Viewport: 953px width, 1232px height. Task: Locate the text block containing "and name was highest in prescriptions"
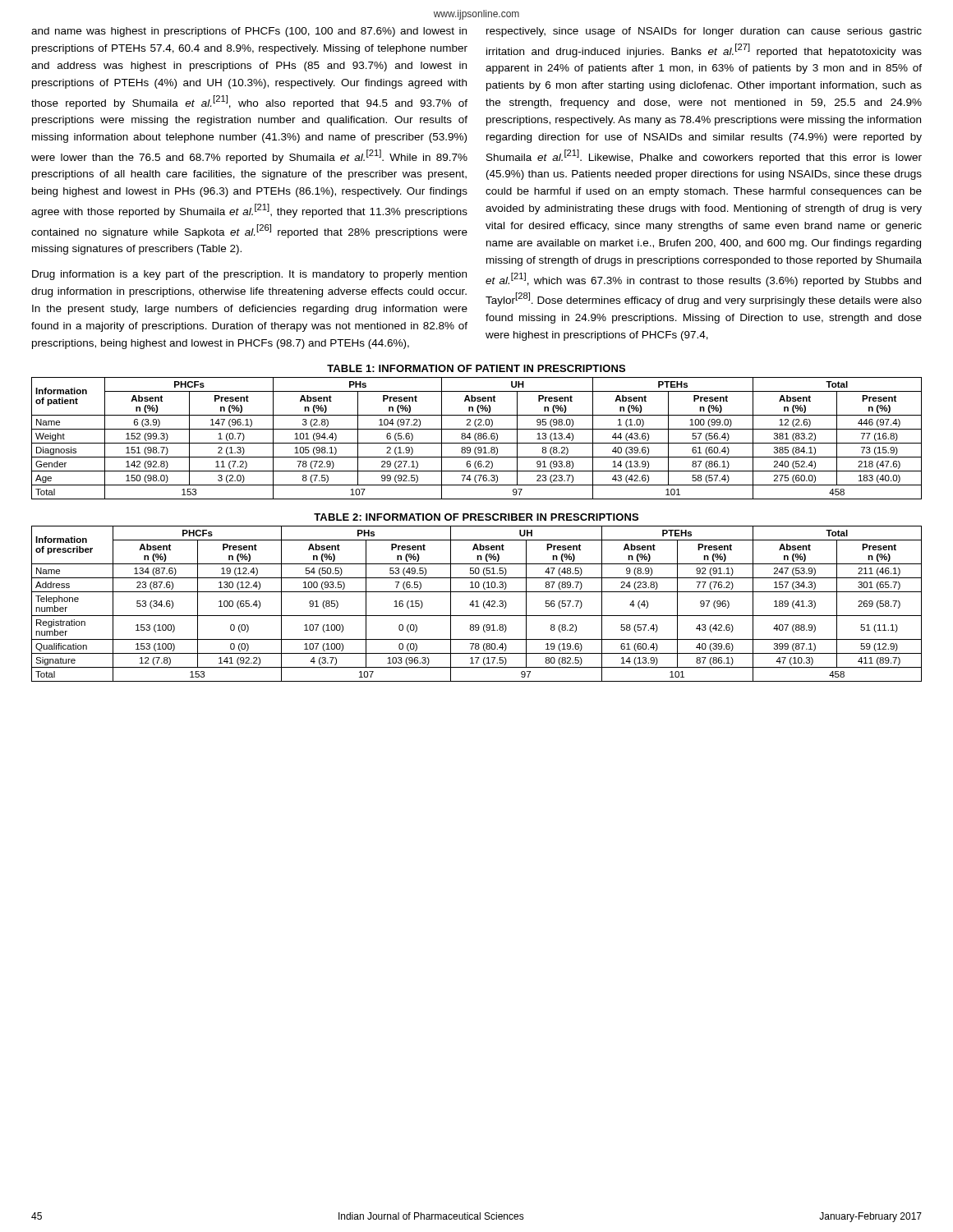tap(249, 188)
